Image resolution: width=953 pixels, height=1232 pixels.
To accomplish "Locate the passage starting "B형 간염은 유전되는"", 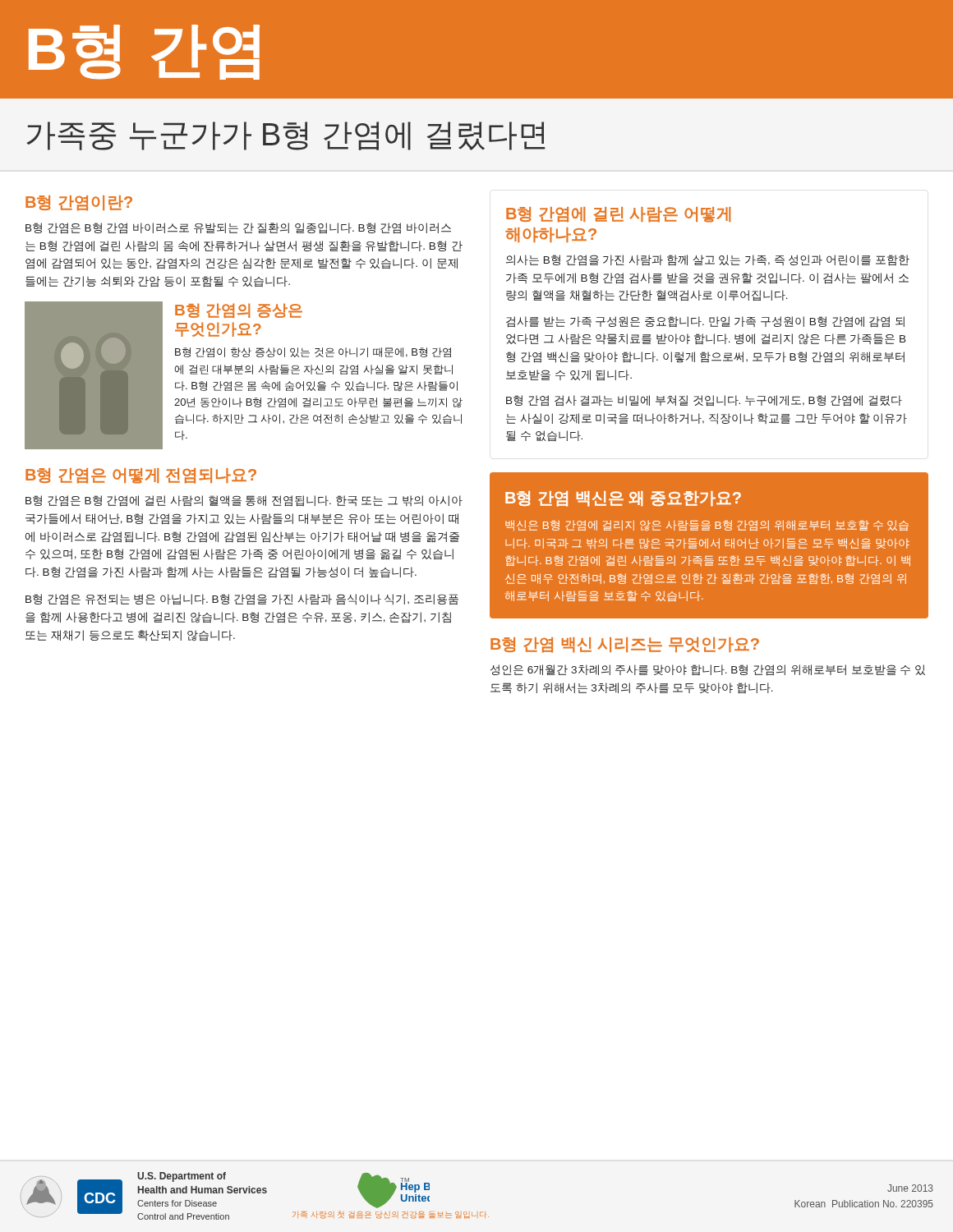I will coord(242,617).
